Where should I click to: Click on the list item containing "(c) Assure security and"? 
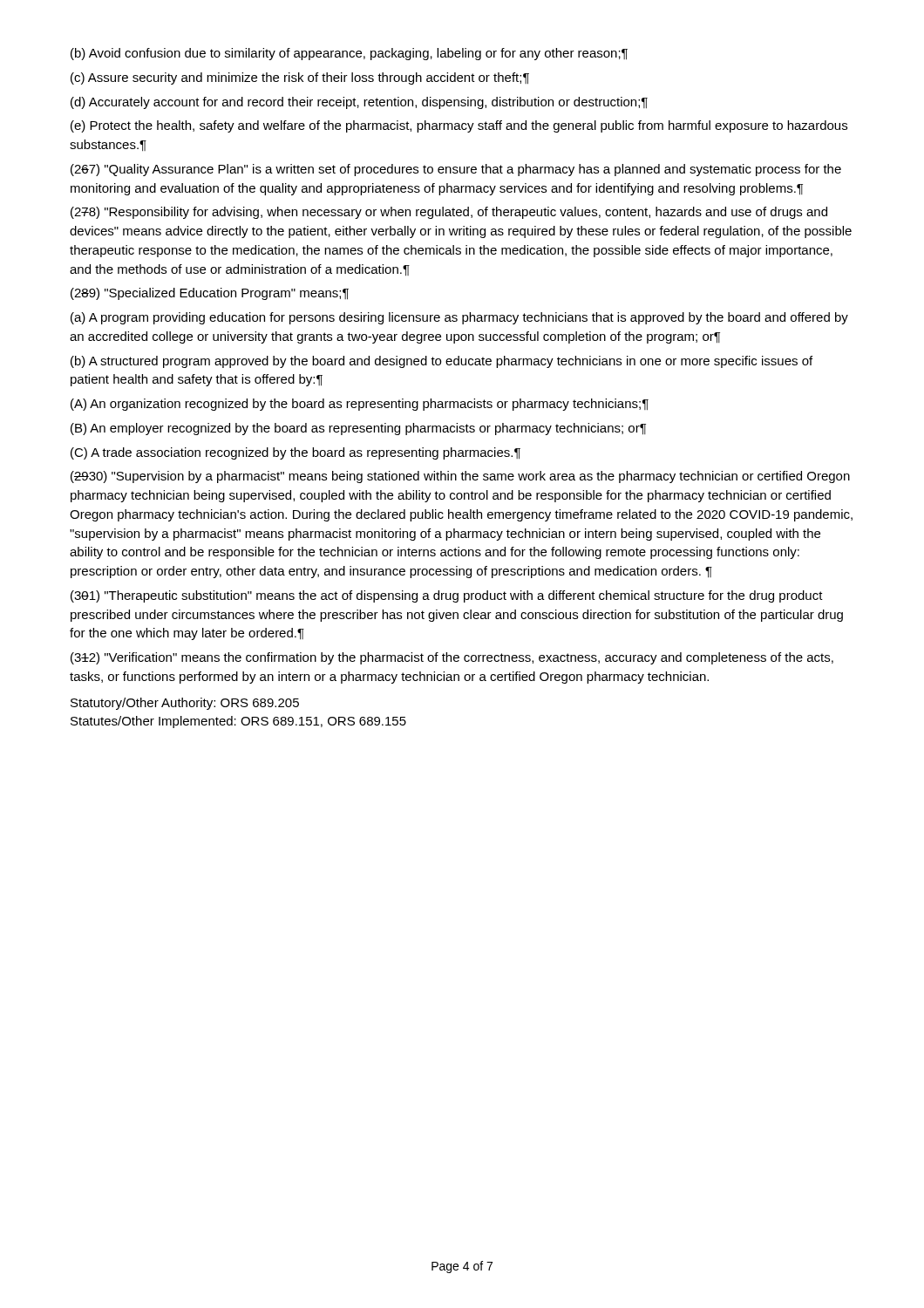pyautogui.click(x=300, y=77)
